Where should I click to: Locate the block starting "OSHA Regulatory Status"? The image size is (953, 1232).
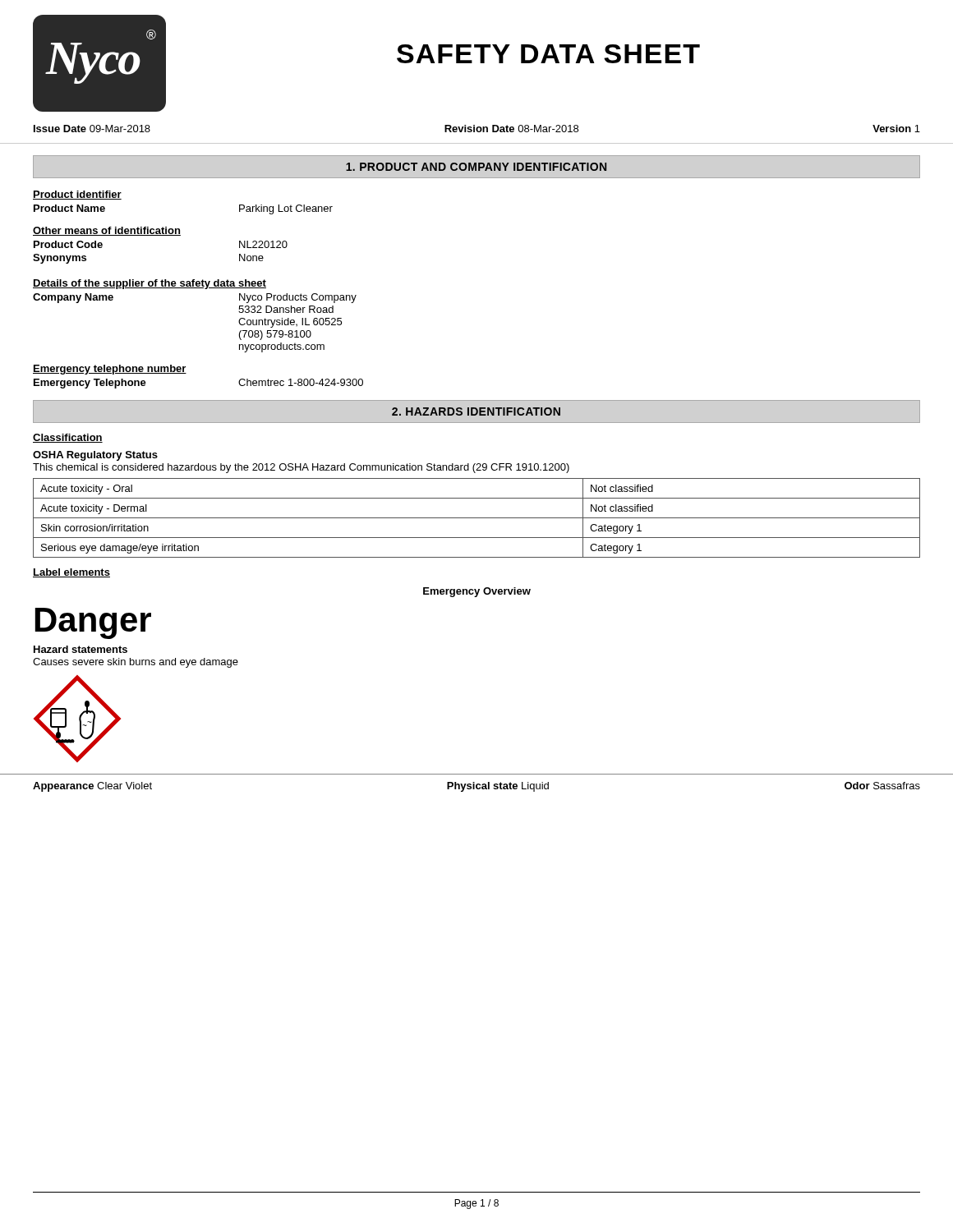point(476,461)
